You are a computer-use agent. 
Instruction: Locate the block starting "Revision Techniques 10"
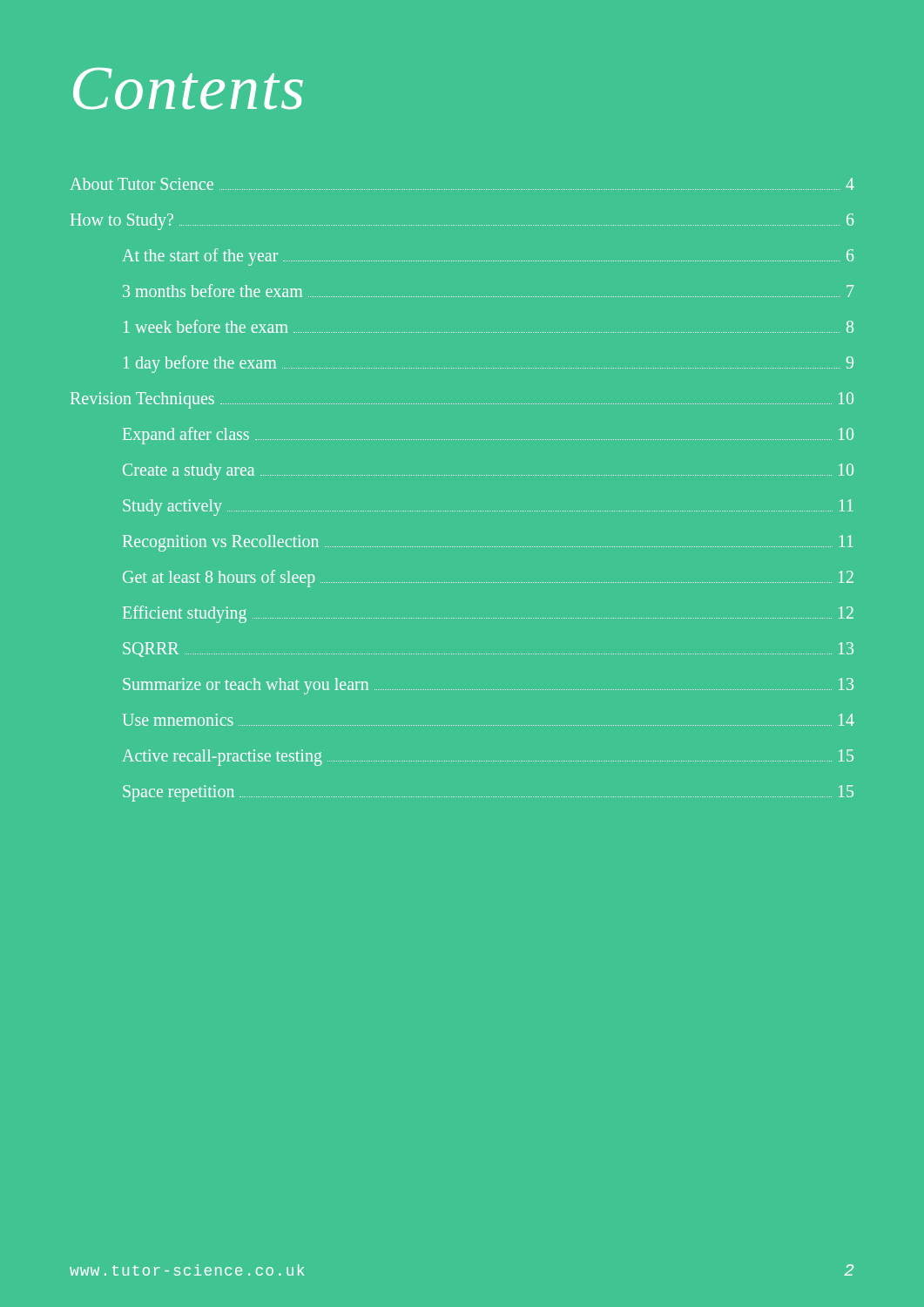point(462,399)
